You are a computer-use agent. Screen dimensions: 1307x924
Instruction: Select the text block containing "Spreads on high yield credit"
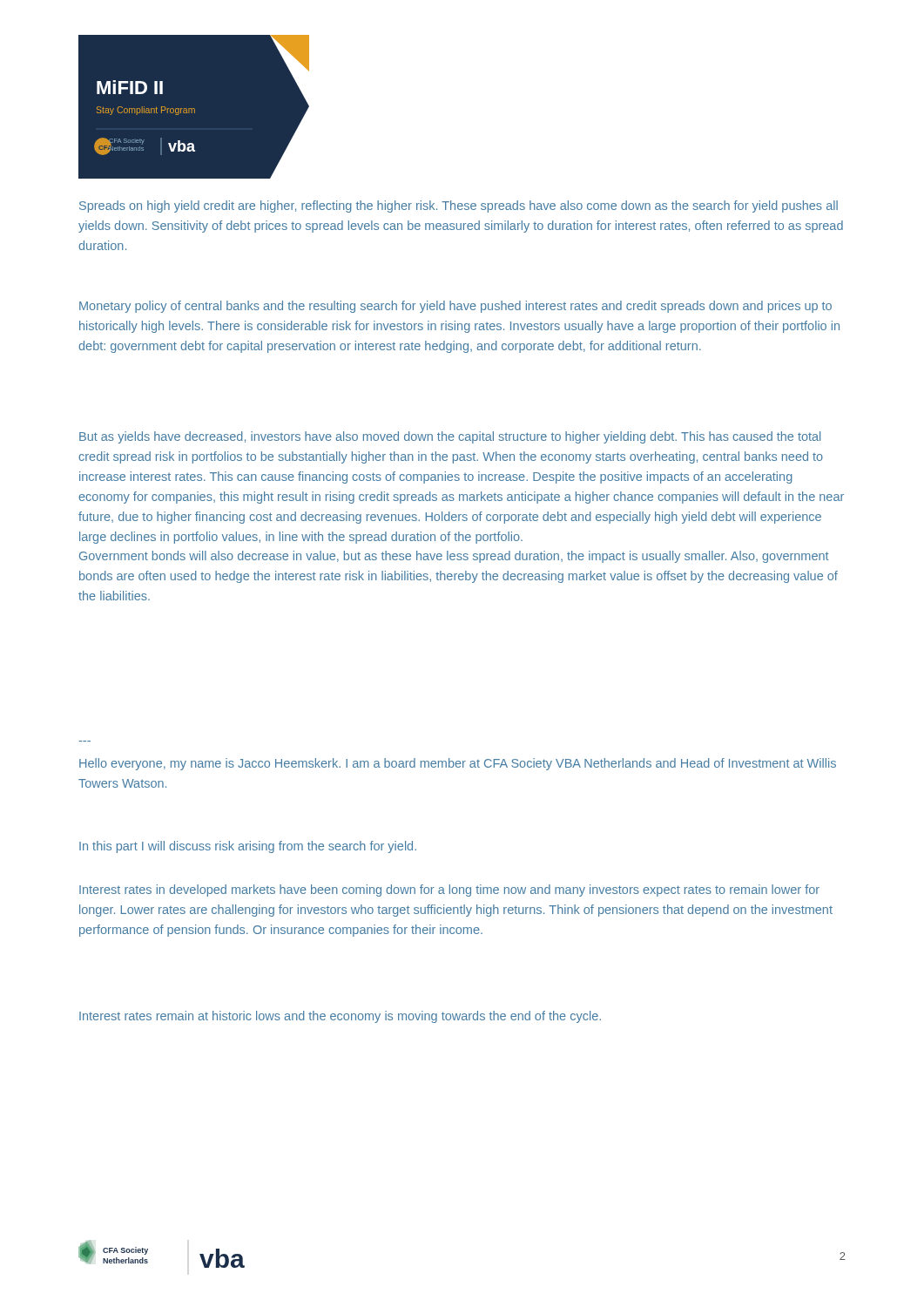461,226
